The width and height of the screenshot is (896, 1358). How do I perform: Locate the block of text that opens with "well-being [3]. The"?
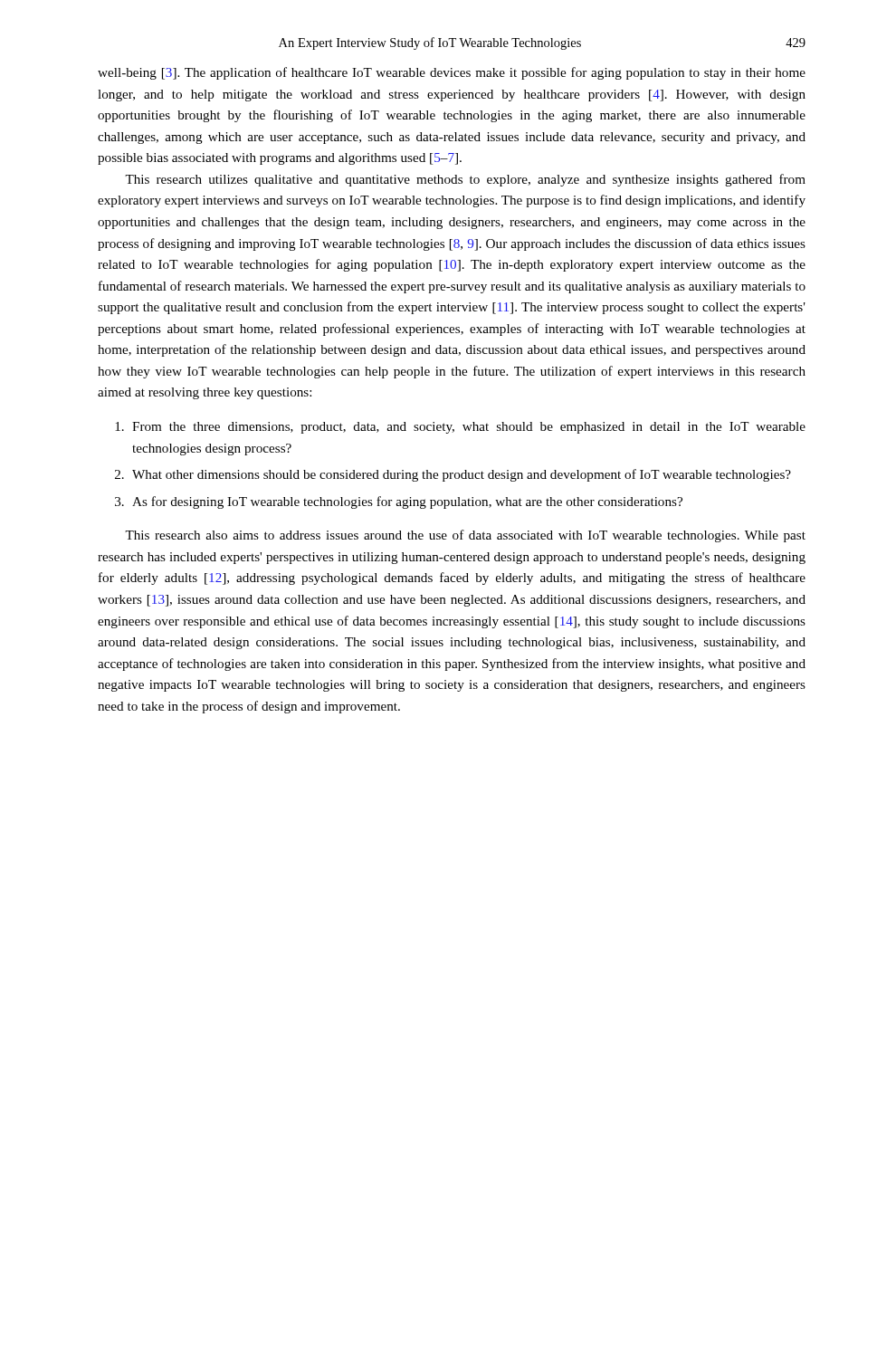(452, 115)
